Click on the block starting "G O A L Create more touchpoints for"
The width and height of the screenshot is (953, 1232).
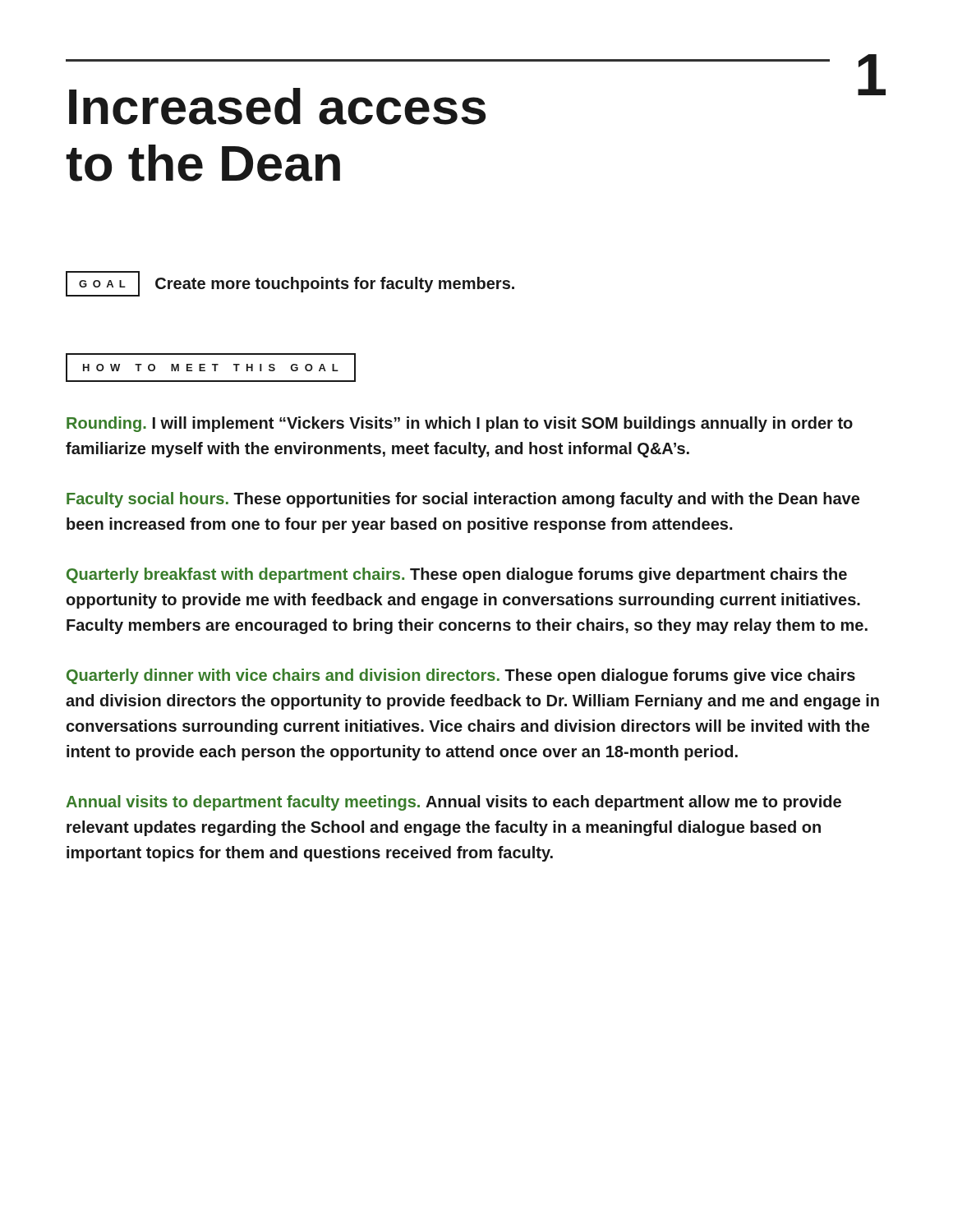pyautogui.click(x=291, y=284)
